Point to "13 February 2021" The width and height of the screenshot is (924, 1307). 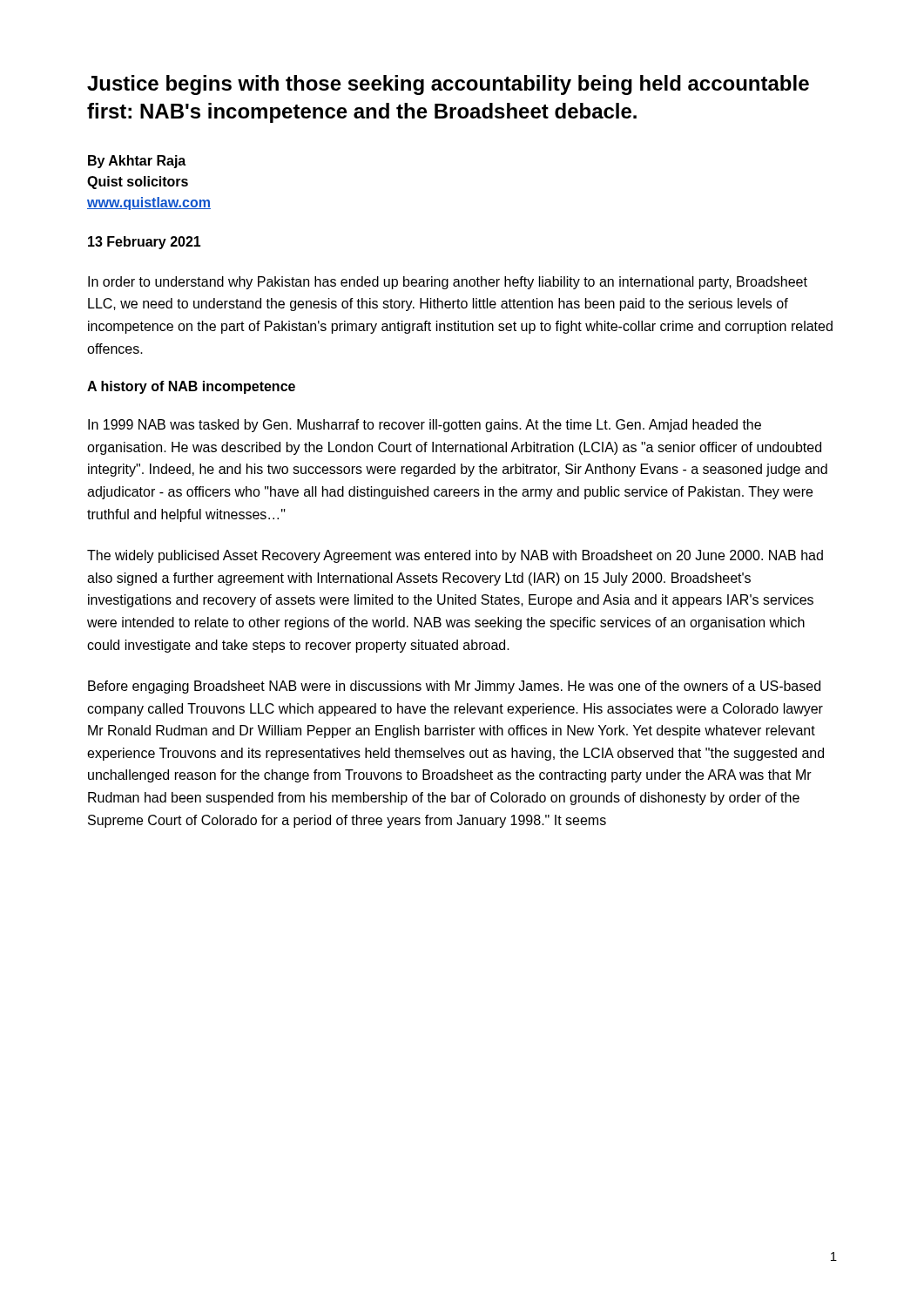pos(144,242)
